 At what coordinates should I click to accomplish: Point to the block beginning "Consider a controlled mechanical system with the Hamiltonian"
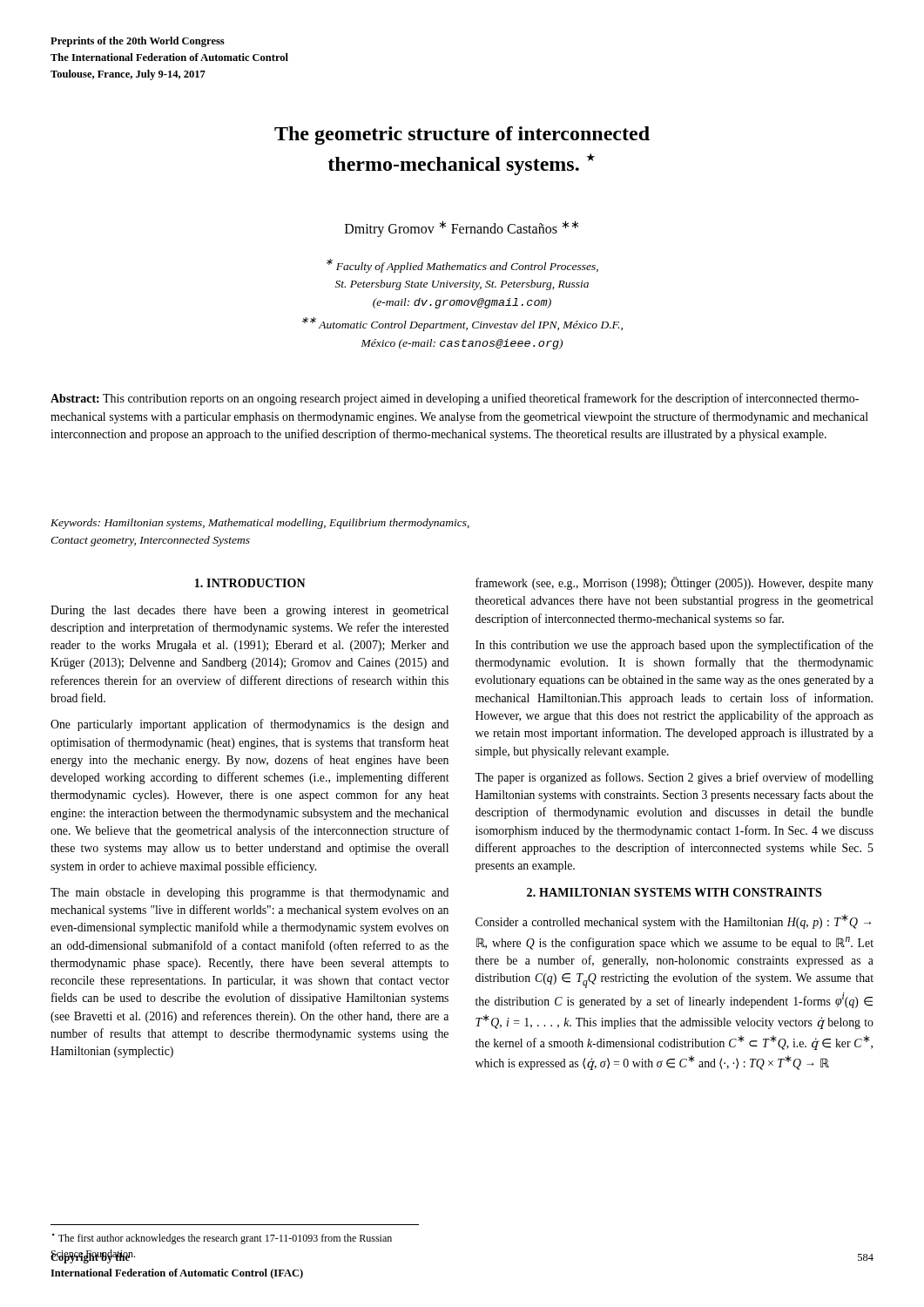[674, 992]
